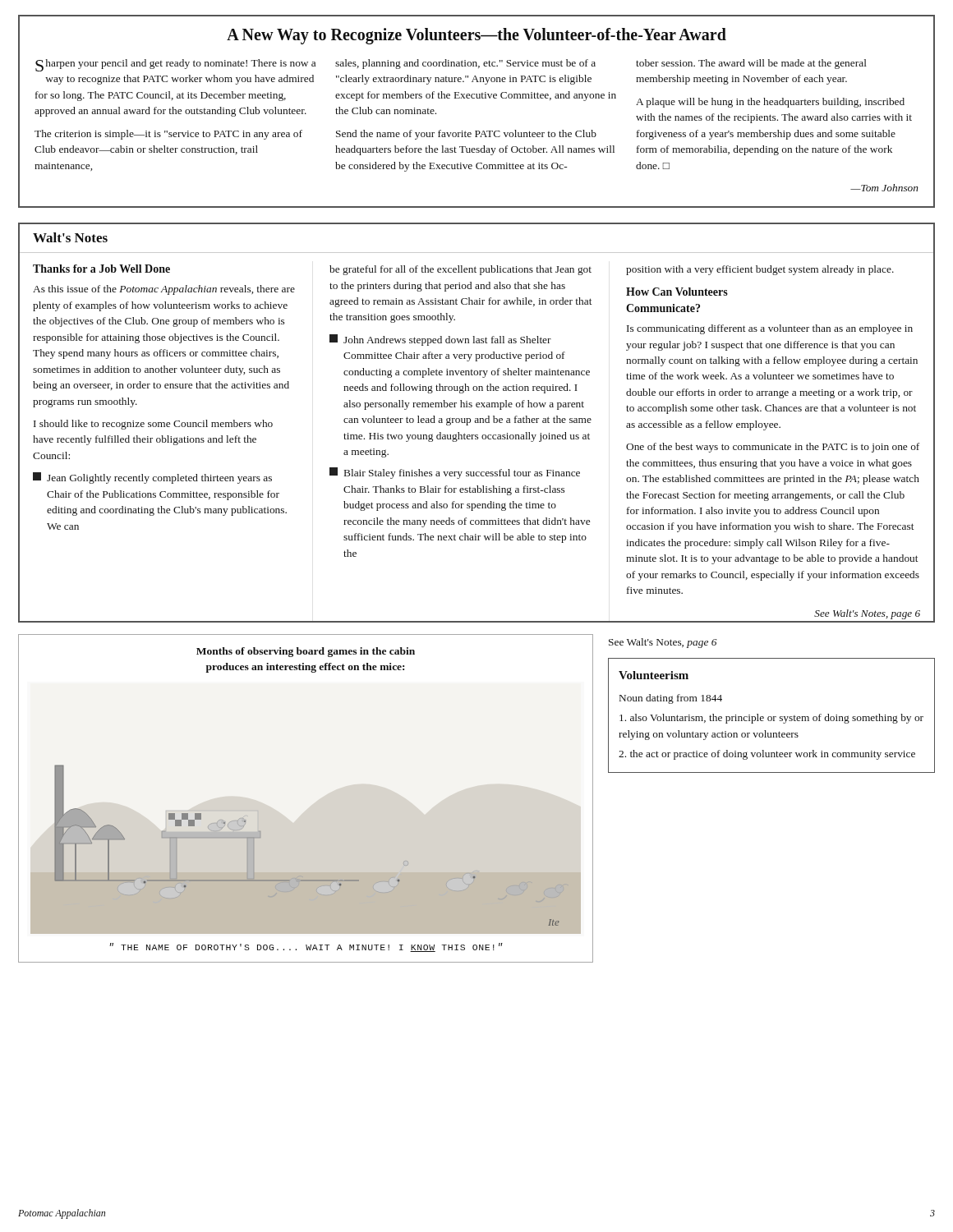Viewport: 953px width, 1232px height.
Task: Select the text block starting "sales, planning and coordination,"
Action: click(x=465, y=64)
